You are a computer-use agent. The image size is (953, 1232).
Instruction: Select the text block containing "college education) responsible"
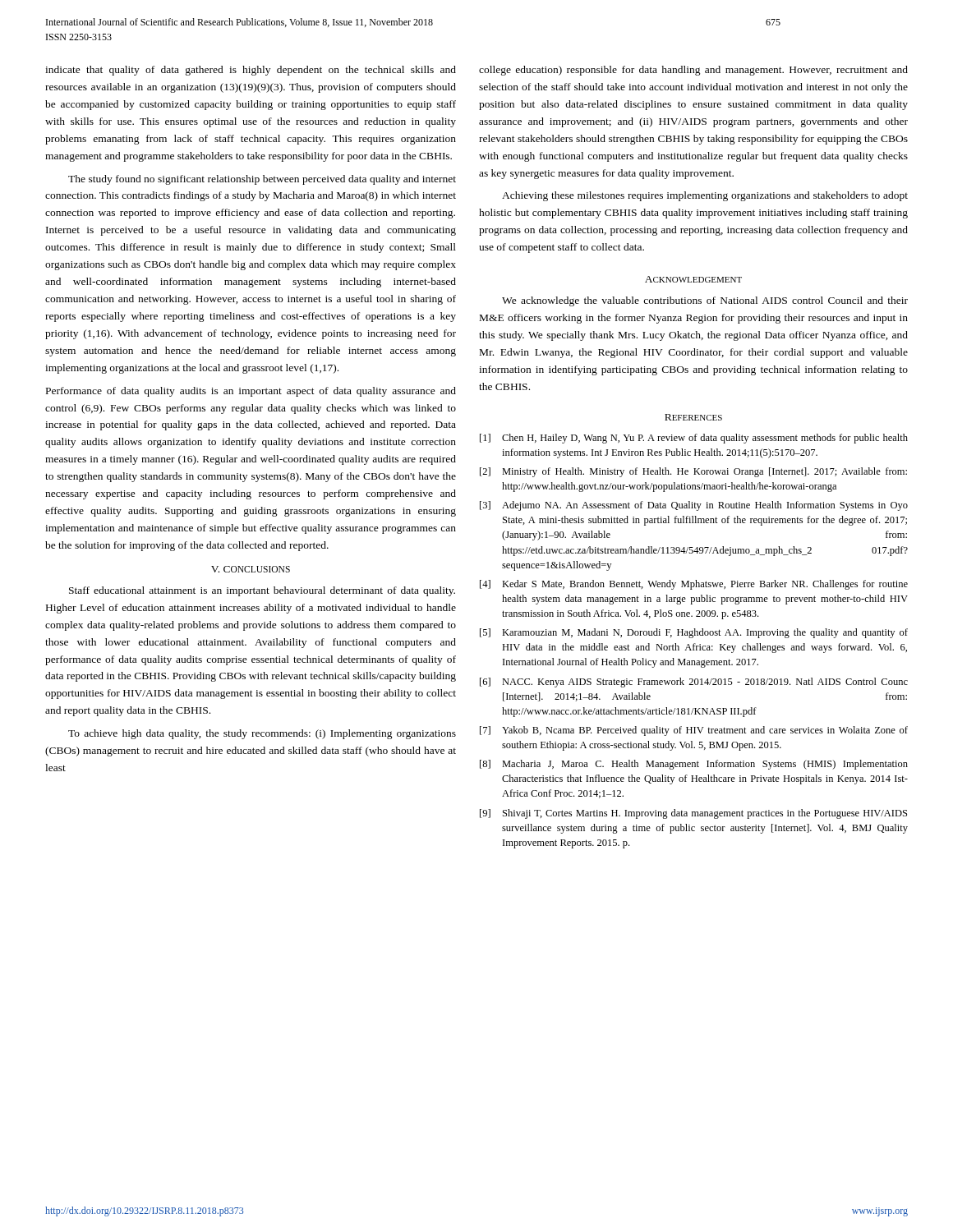(x=693, y=122)
